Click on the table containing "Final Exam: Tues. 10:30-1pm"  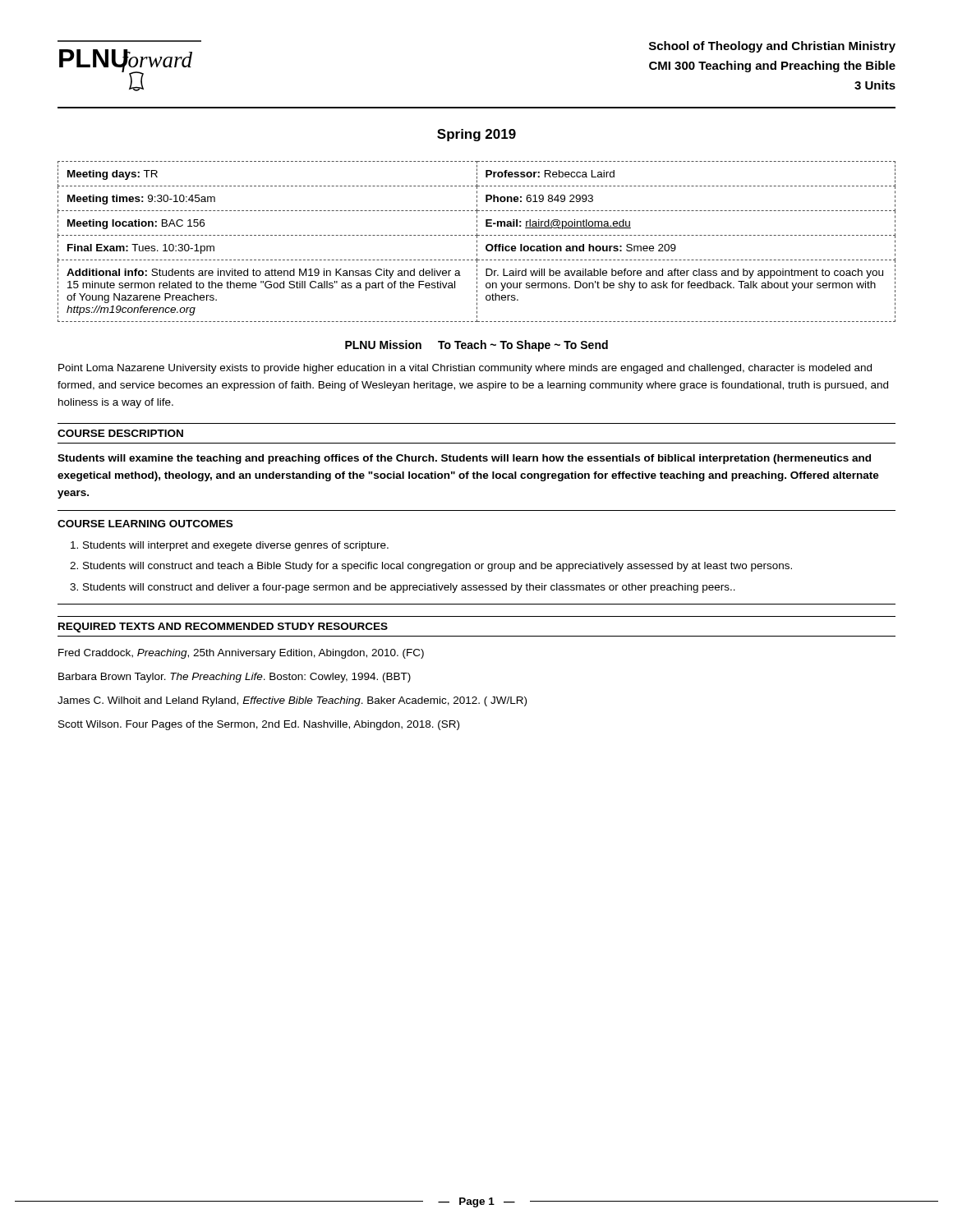pos(476,241)
